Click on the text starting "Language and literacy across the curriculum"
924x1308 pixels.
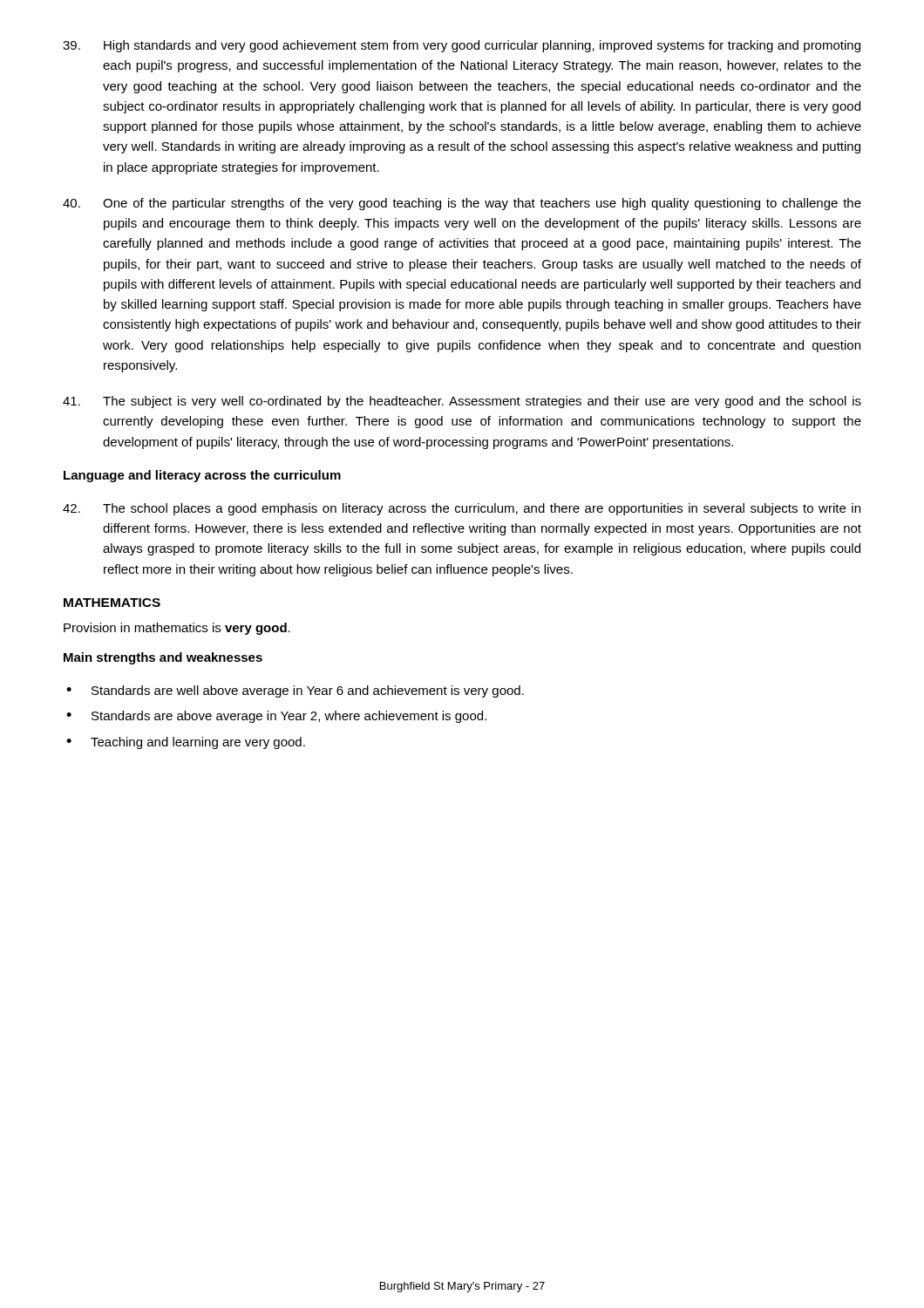click(202, 475)
